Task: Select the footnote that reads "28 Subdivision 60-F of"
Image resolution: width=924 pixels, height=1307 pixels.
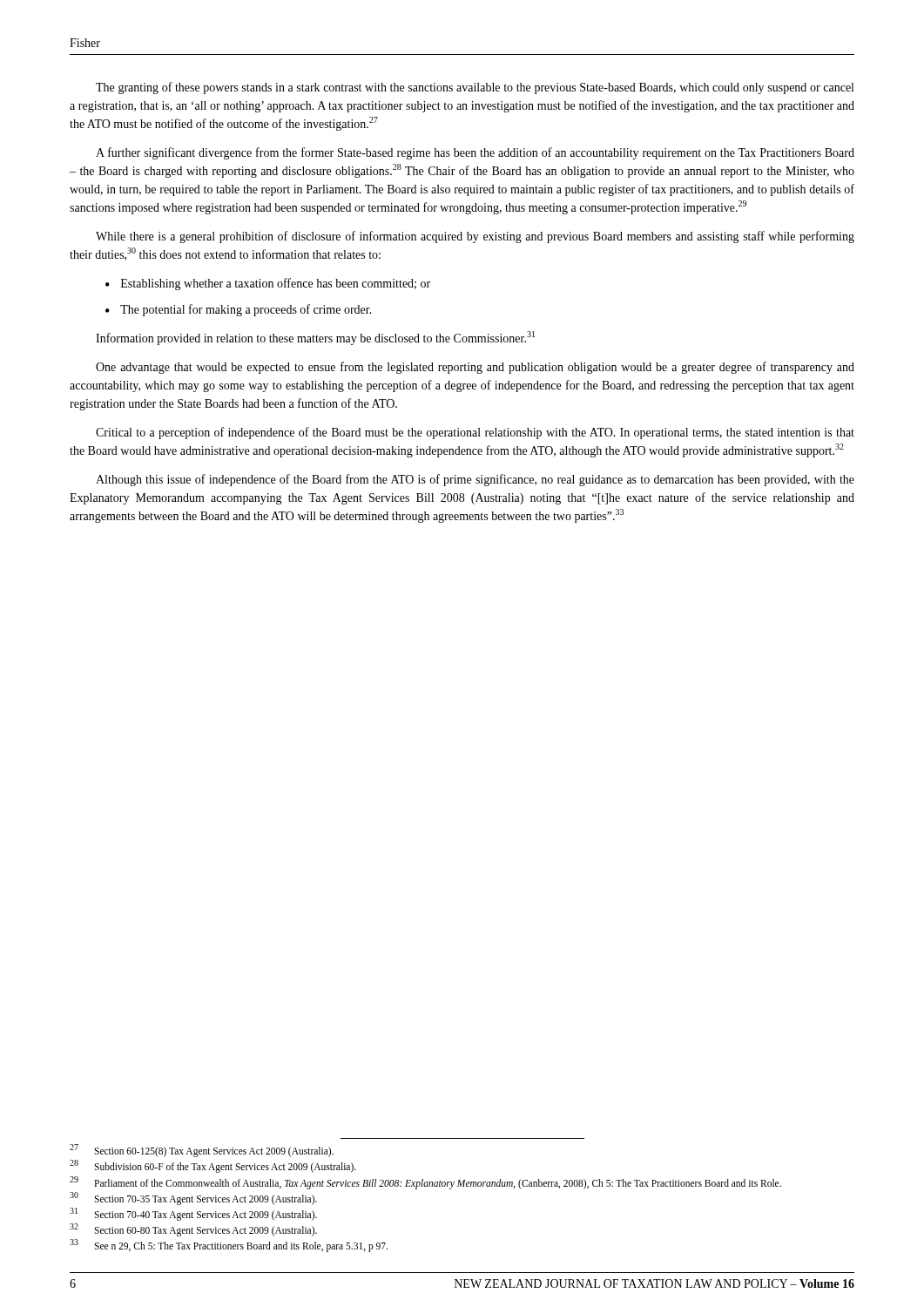Action: pyautogui.click(x=213, y=1166)
